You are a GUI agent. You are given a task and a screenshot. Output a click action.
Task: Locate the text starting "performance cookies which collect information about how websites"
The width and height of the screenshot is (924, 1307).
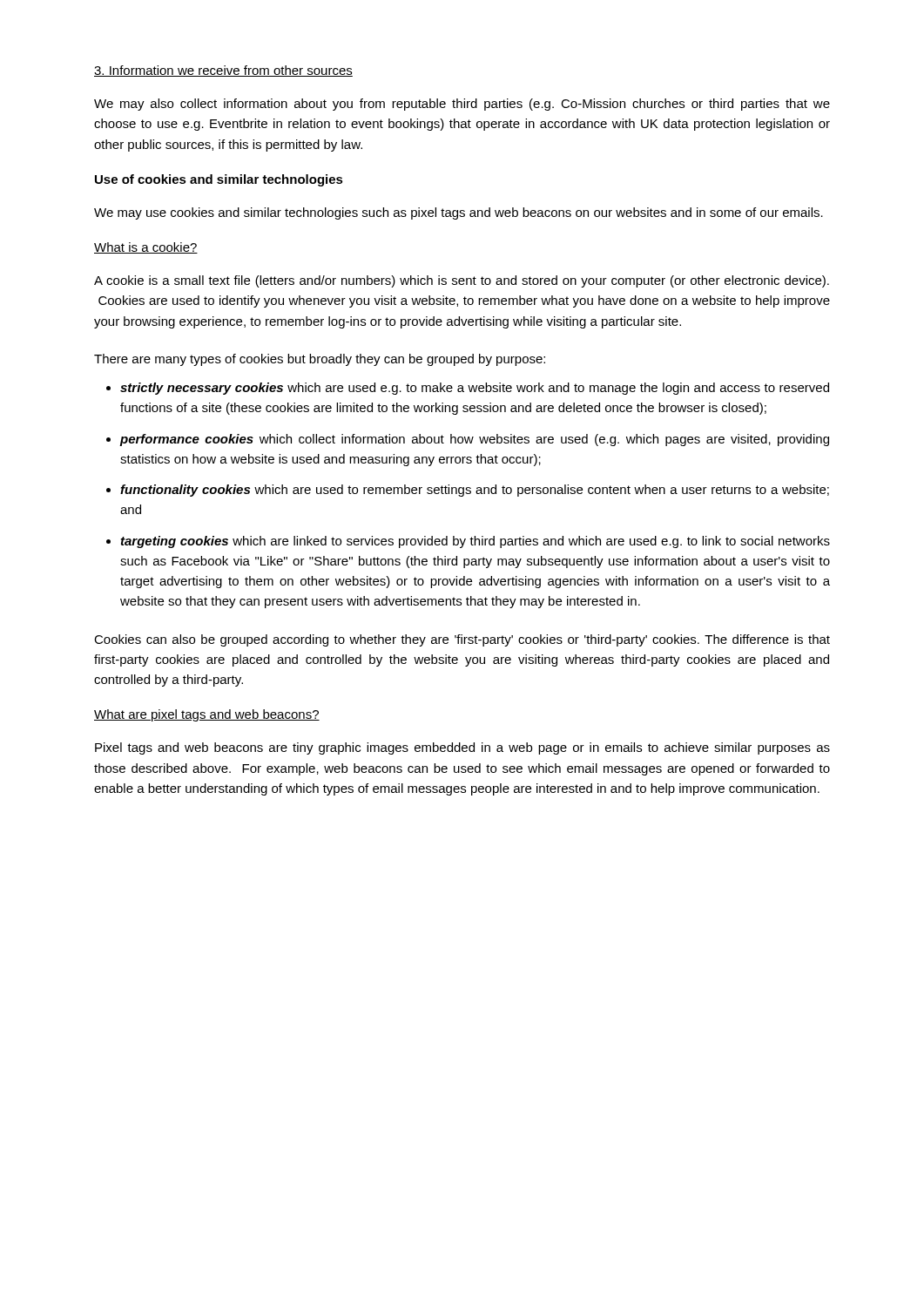tap(475, 448)
